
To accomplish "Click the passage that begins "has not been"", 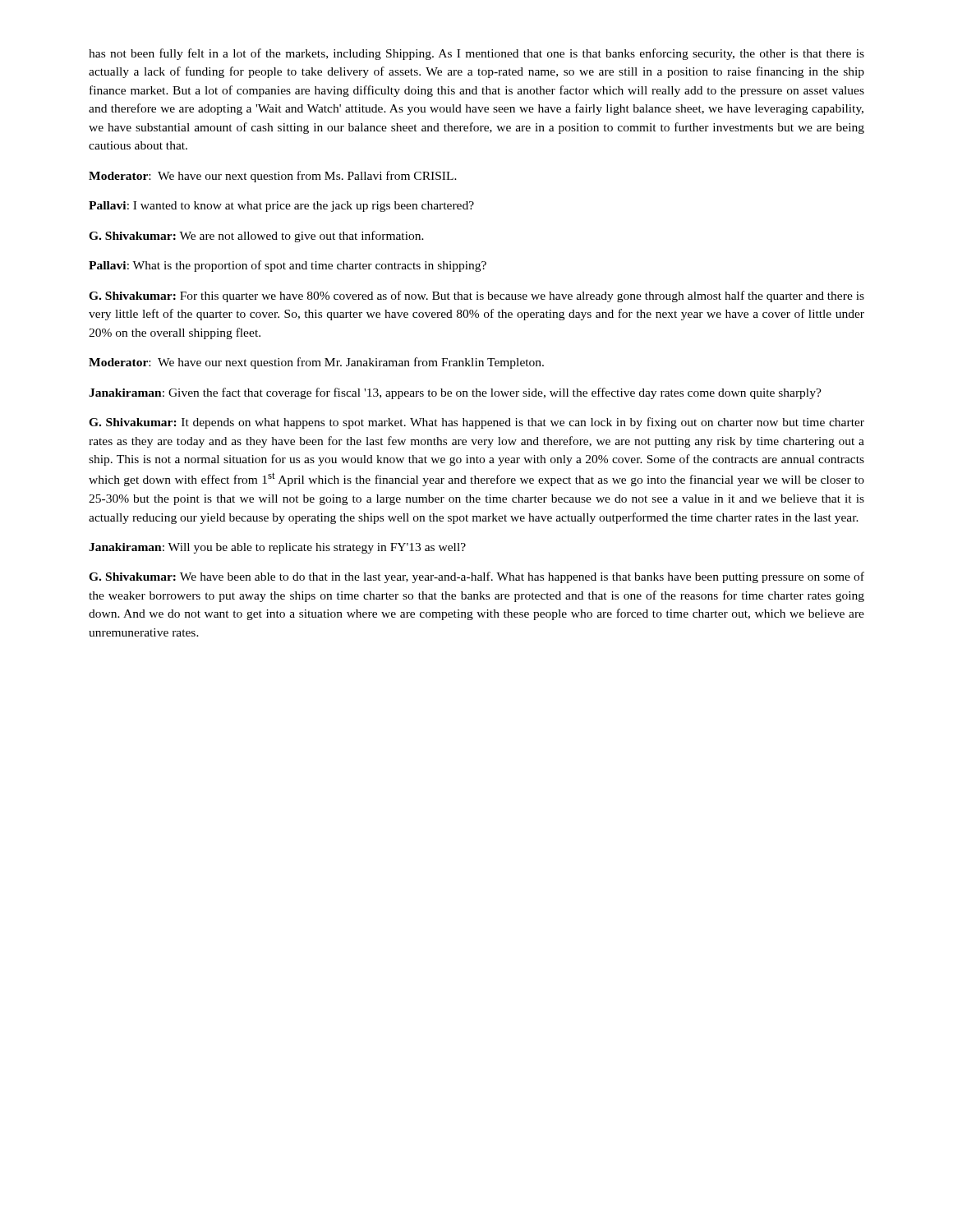I will point(476,99).
